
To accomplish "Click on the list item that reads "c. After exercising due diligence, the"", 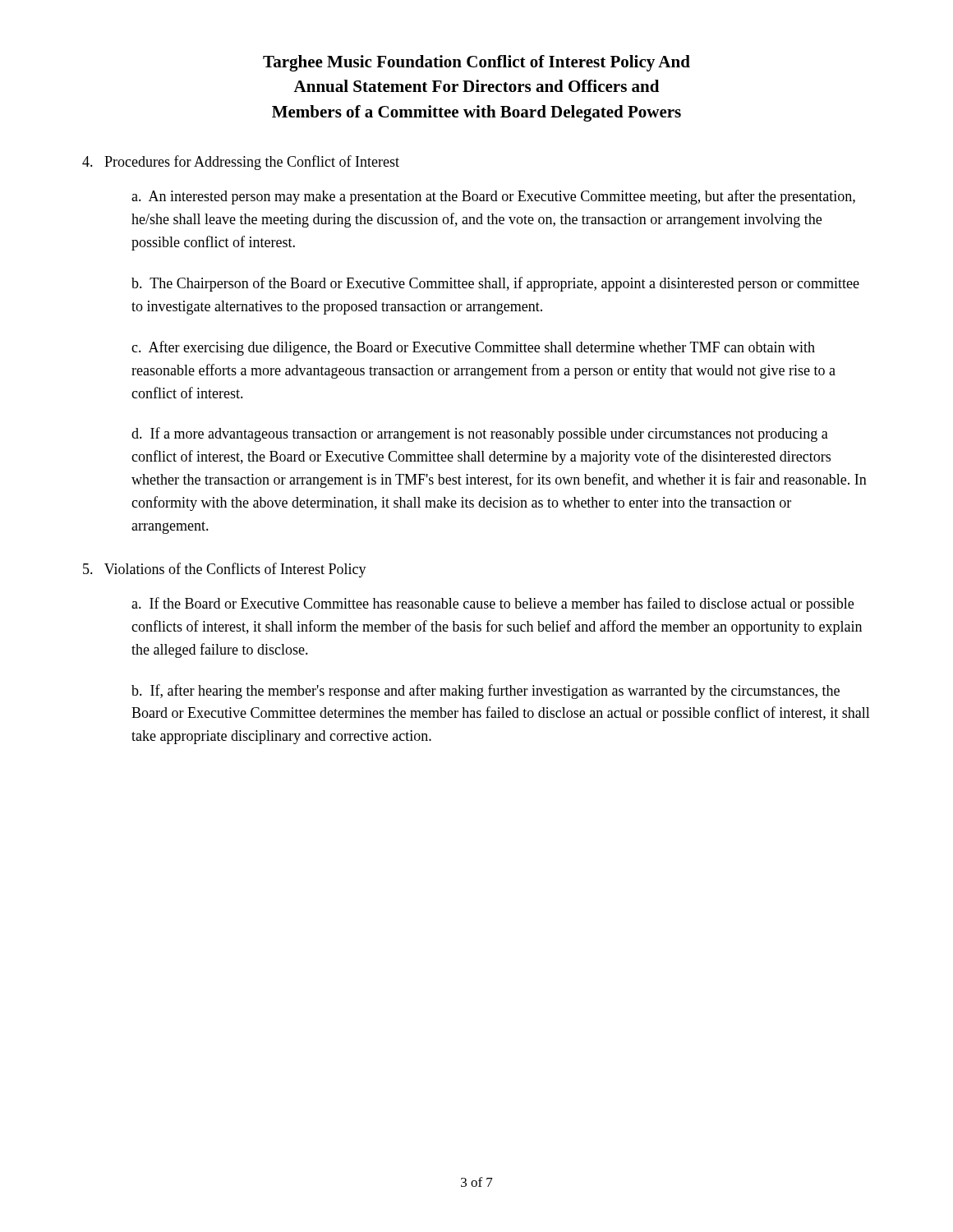I will coord(483,370).
